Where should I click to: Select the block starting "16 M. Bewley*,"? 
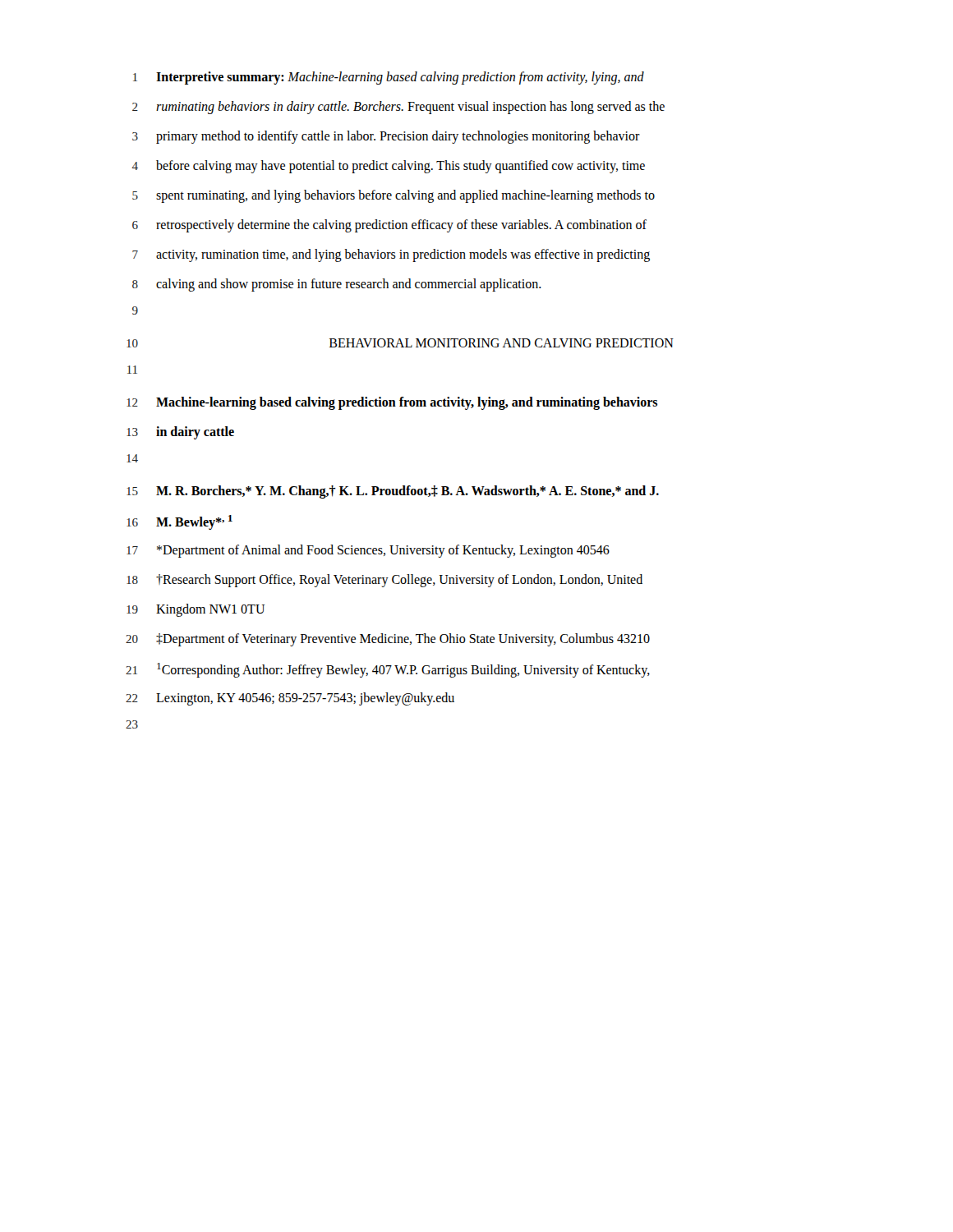point(180,522)
